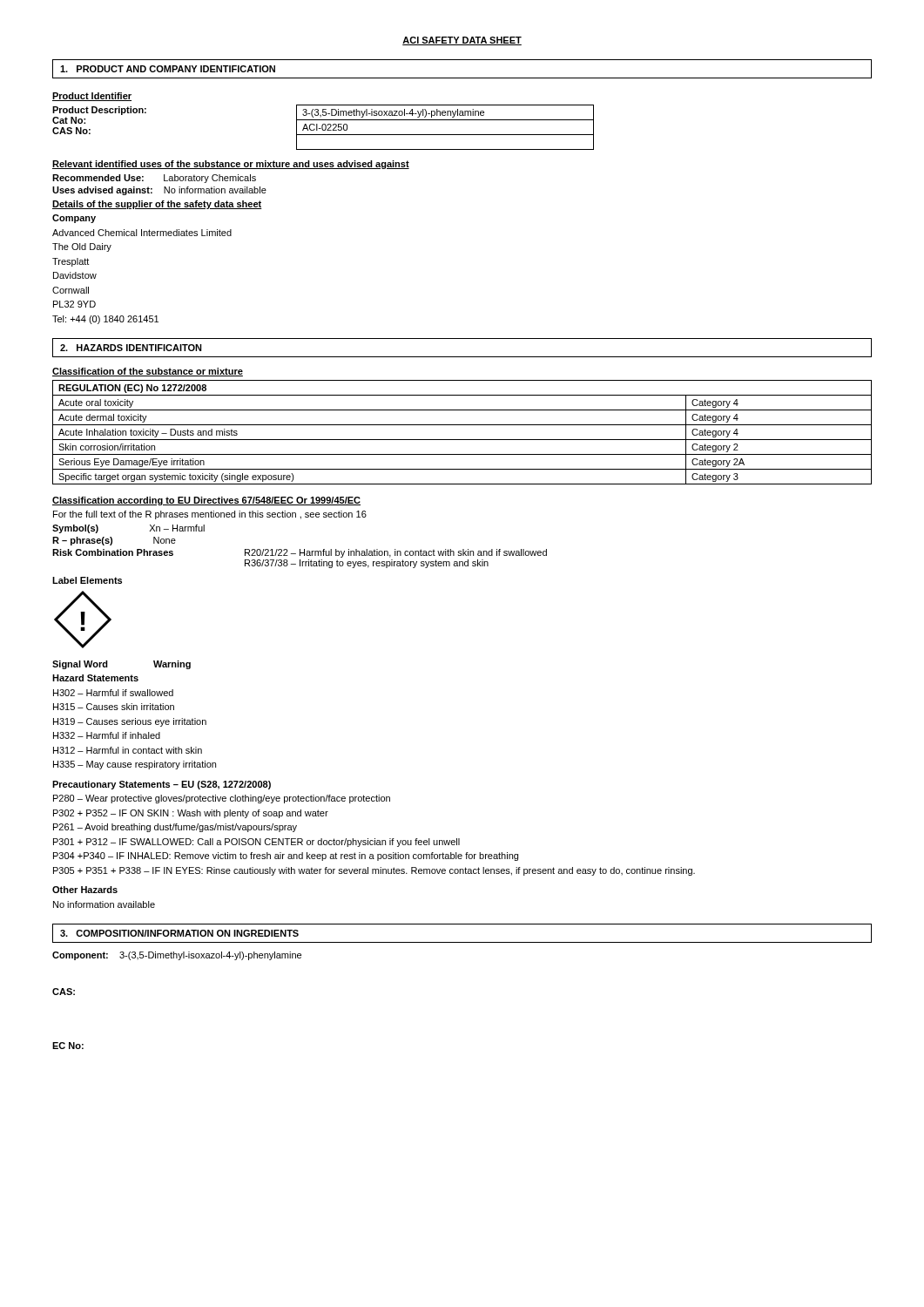Locate the block of text that opens with "Hazard Statements H302 – Harmful if"
The width and height of the screenshot is (924, 1307).
click(135, 721)
